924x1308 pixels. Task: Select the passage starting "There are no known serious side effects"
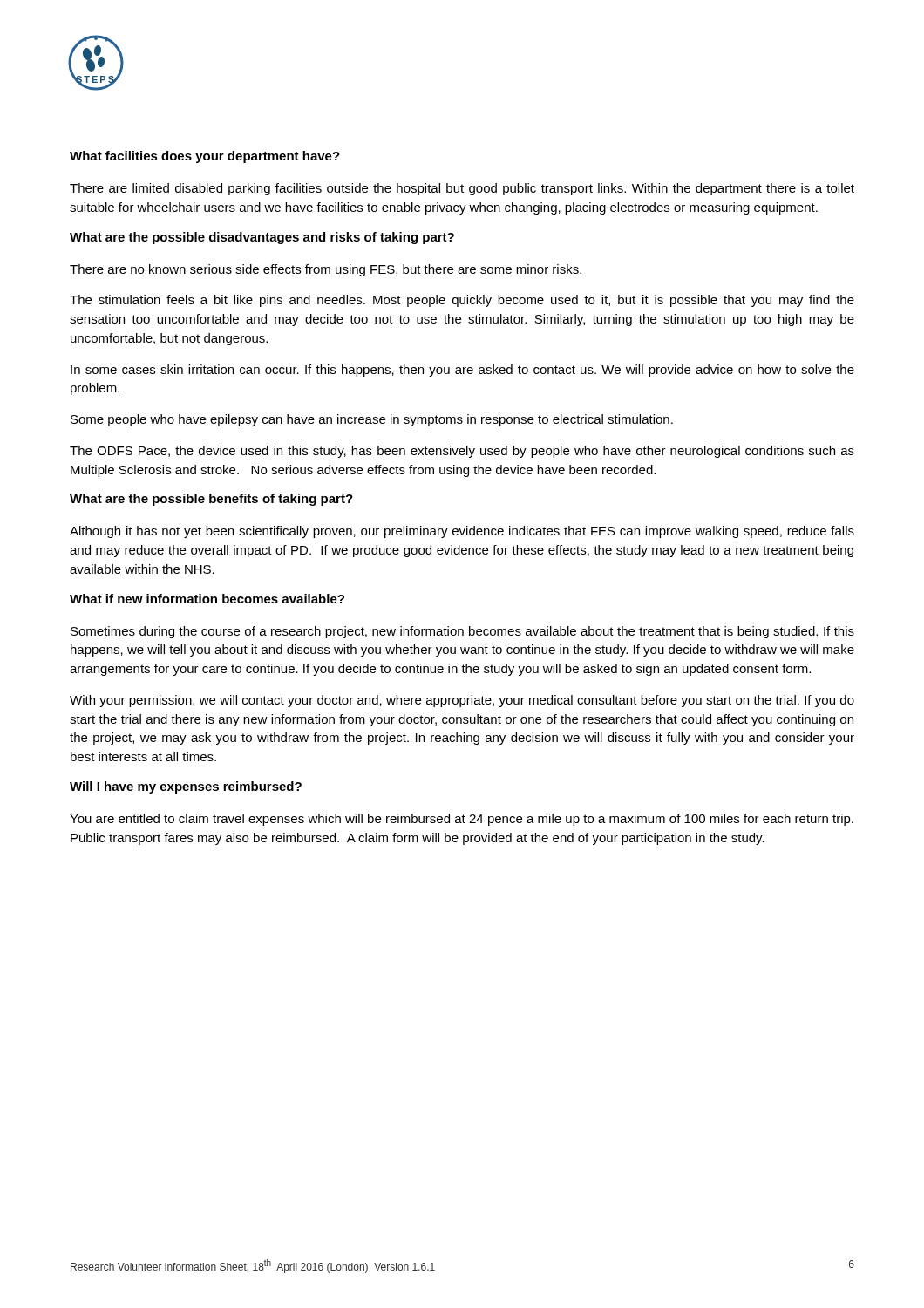point(462,269)
